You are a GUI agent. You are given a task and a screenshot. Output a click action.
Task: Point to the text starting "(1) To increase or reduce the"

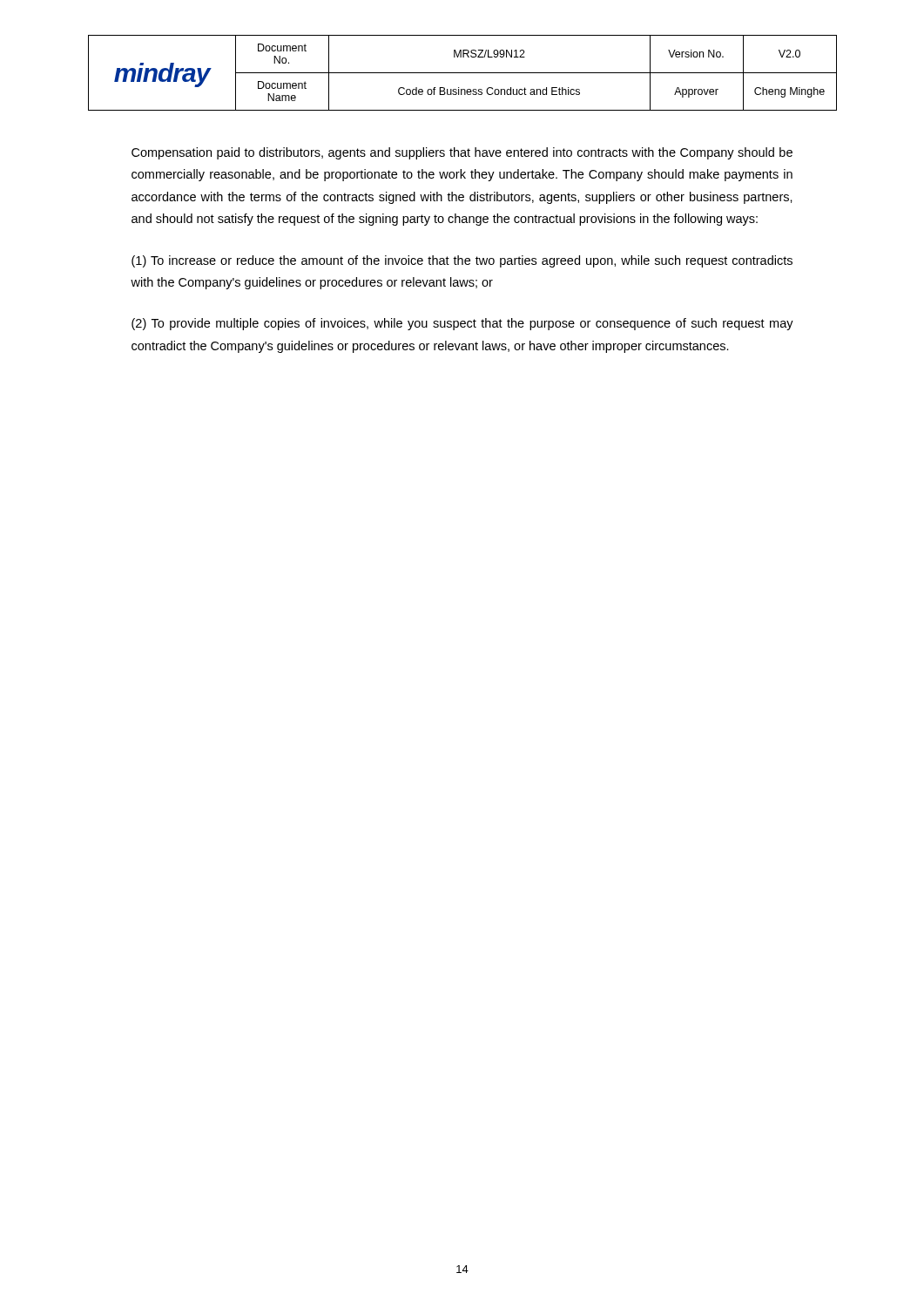click(462, 271)
